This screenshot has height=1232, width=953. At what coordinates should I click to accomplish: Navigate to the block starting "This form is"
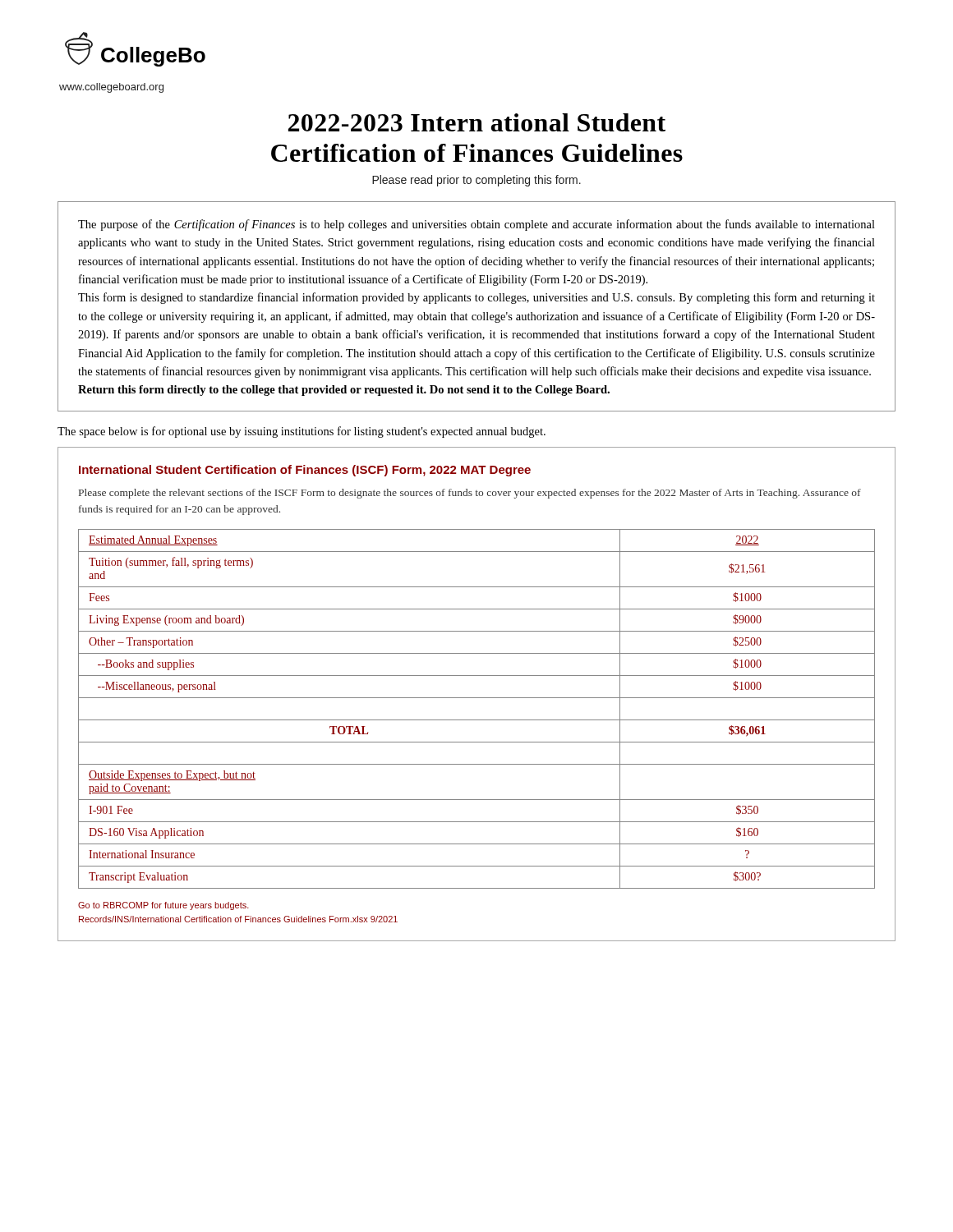[x=476, y=335]
